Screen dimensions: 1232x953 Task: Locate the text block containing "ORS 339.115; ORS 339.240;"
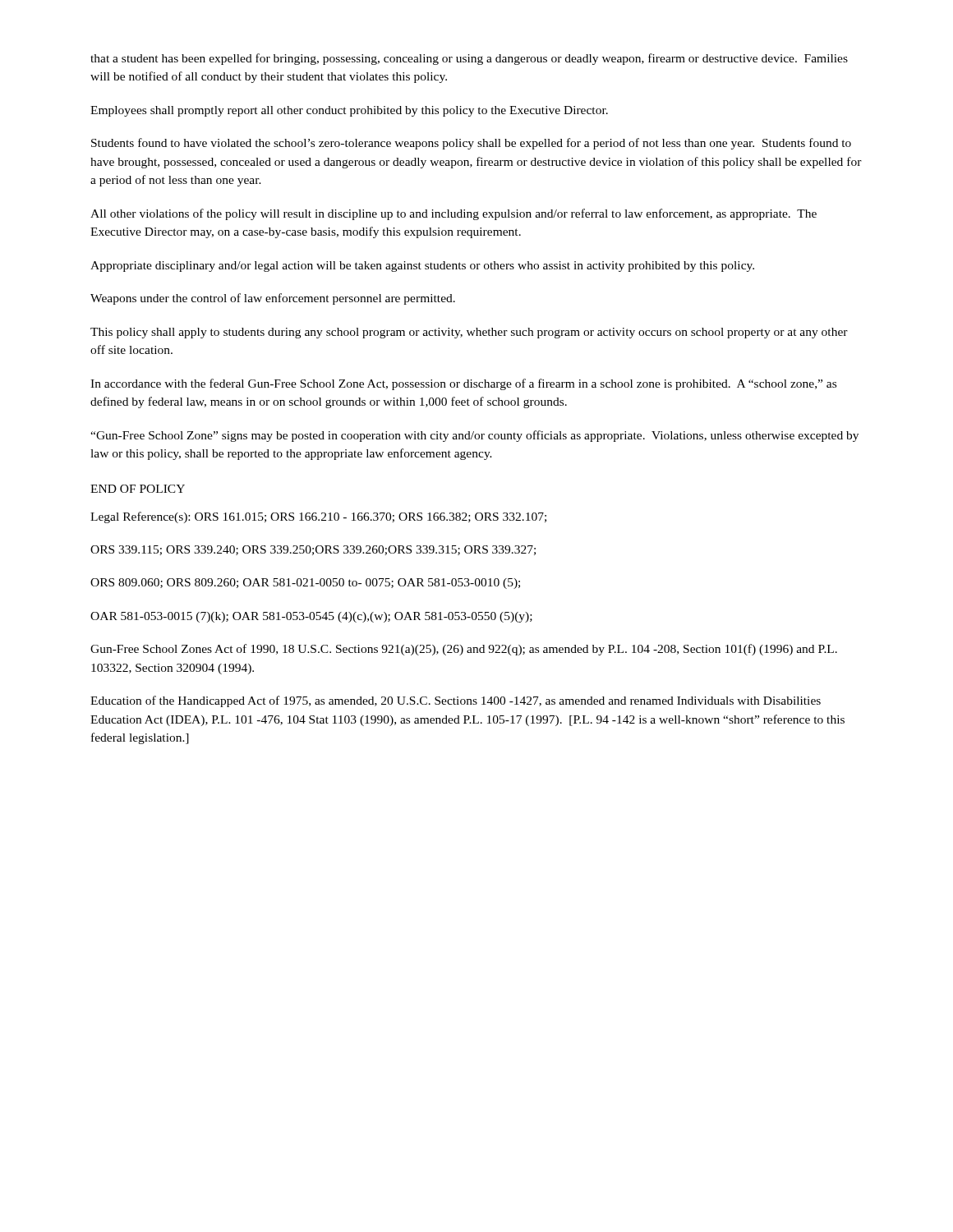click(x=314, y=549)
